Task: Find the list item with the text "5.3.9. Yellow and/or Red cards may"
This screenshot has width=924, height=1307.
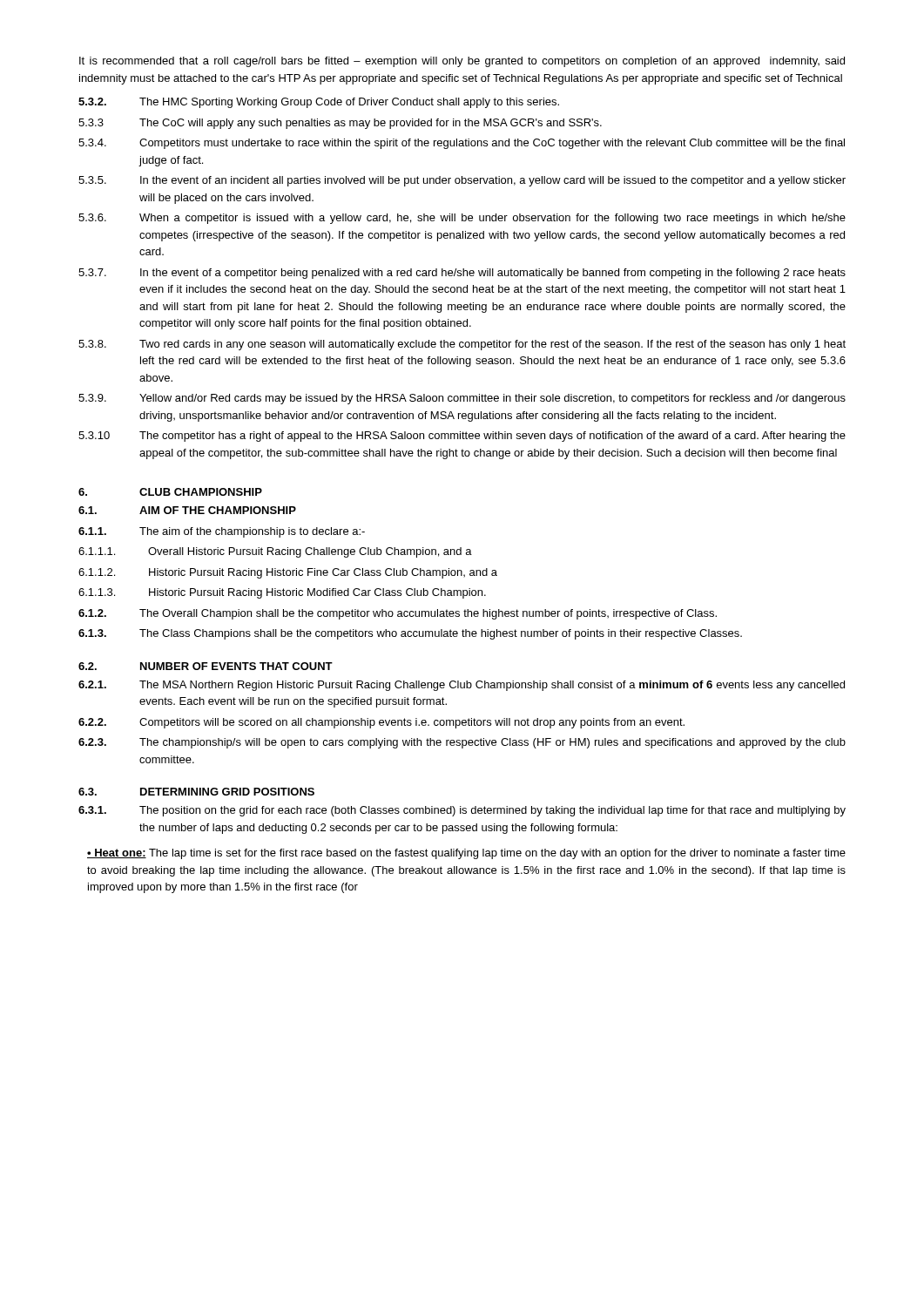Action: coord(462,406)
